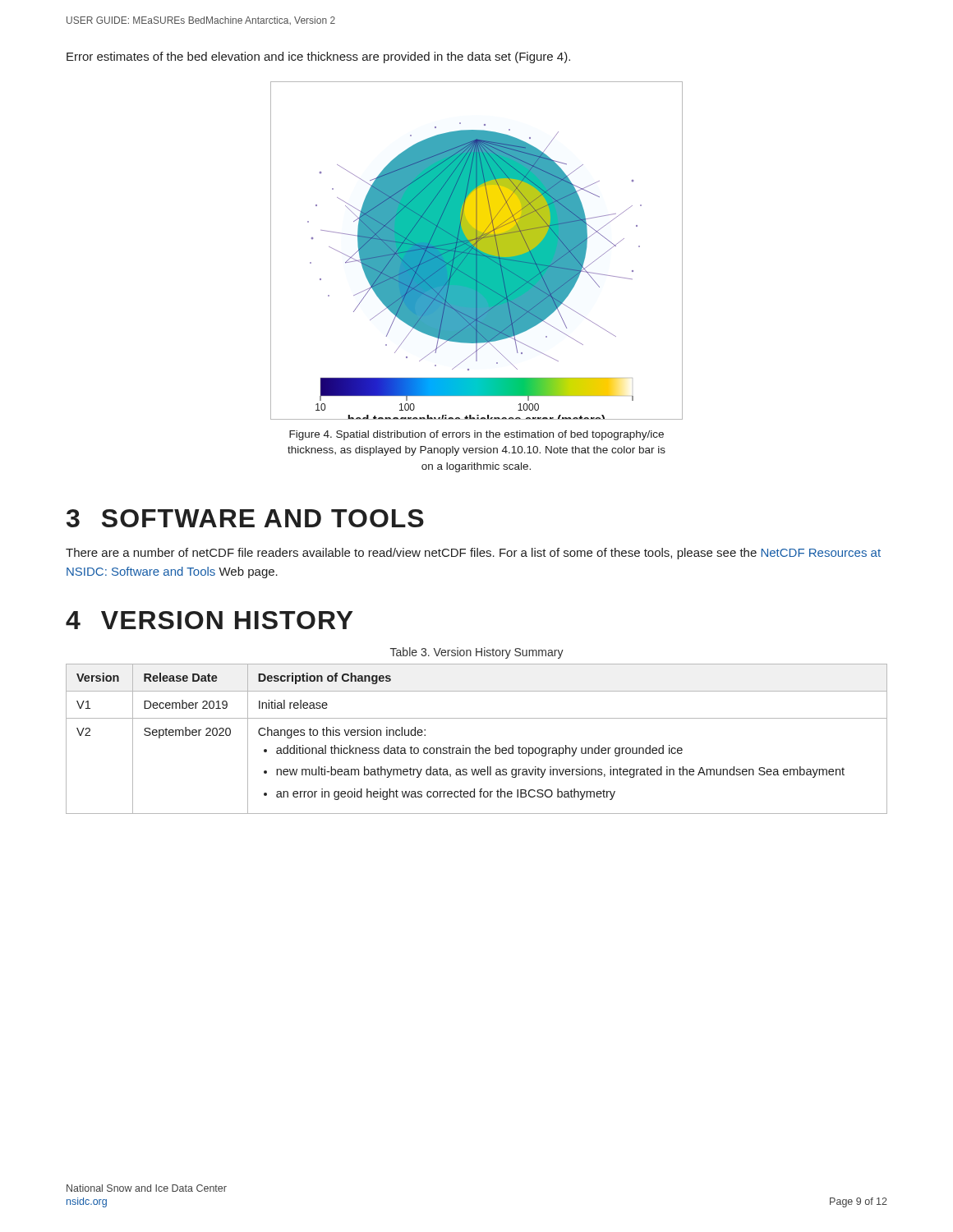The image size is (953, 1232).
Task: Click on the passage starting "Table 3. Version History Summary"
Action: (476, 652)
